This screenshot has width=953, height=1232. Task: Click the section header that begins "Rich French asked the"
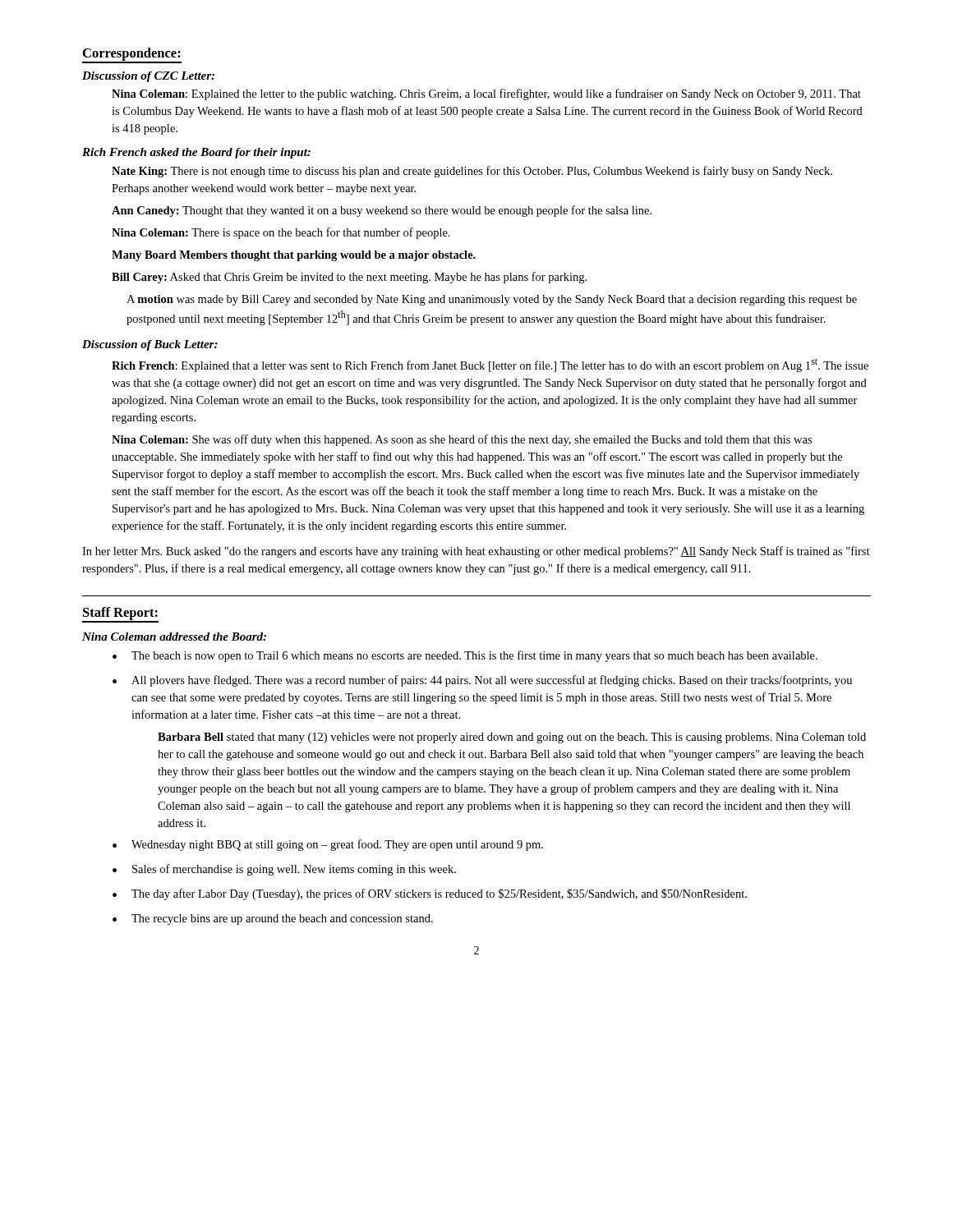[197, 152]
